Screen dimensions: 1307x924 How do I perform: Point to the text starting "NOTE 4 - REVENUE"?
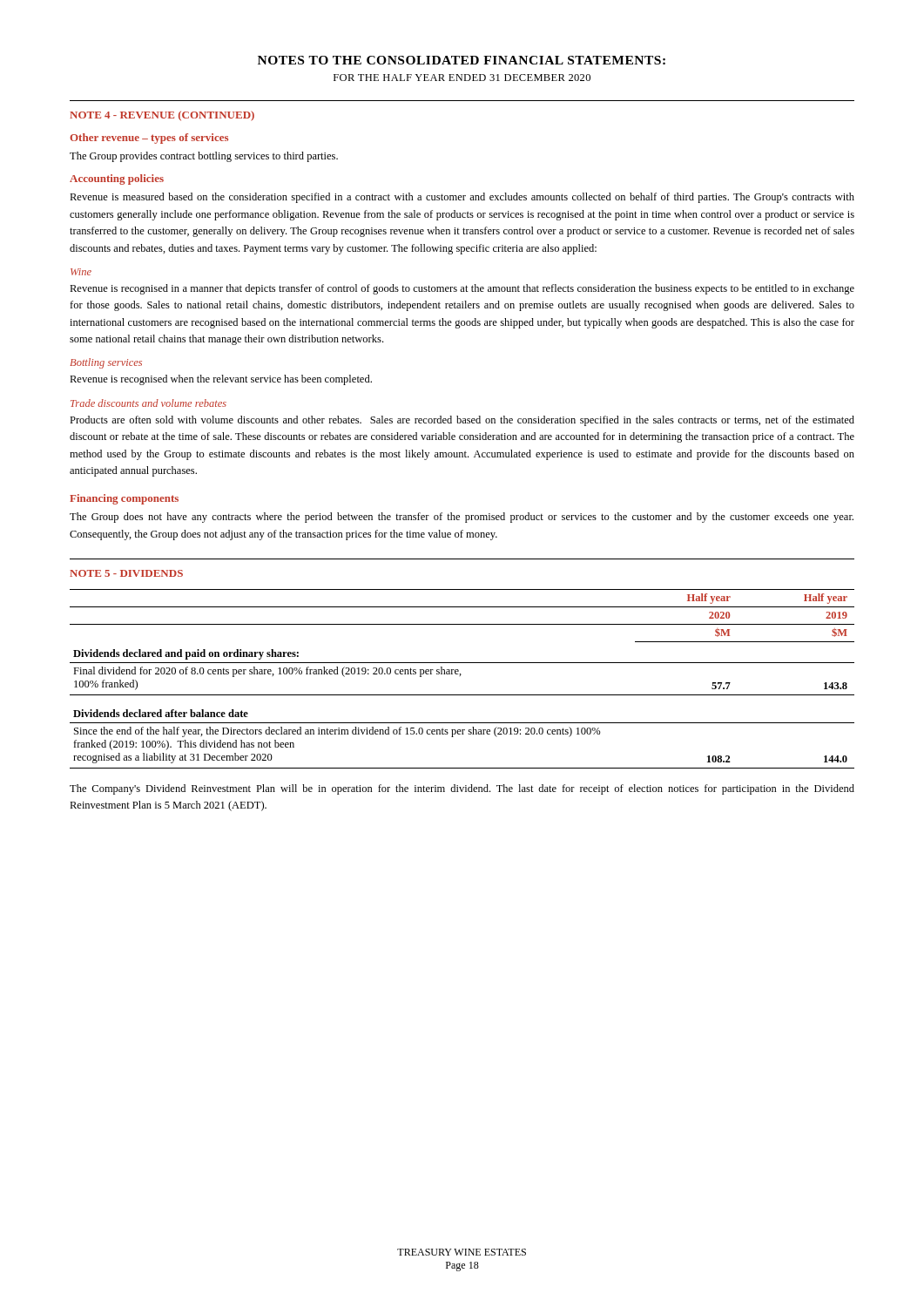(162, 115)
